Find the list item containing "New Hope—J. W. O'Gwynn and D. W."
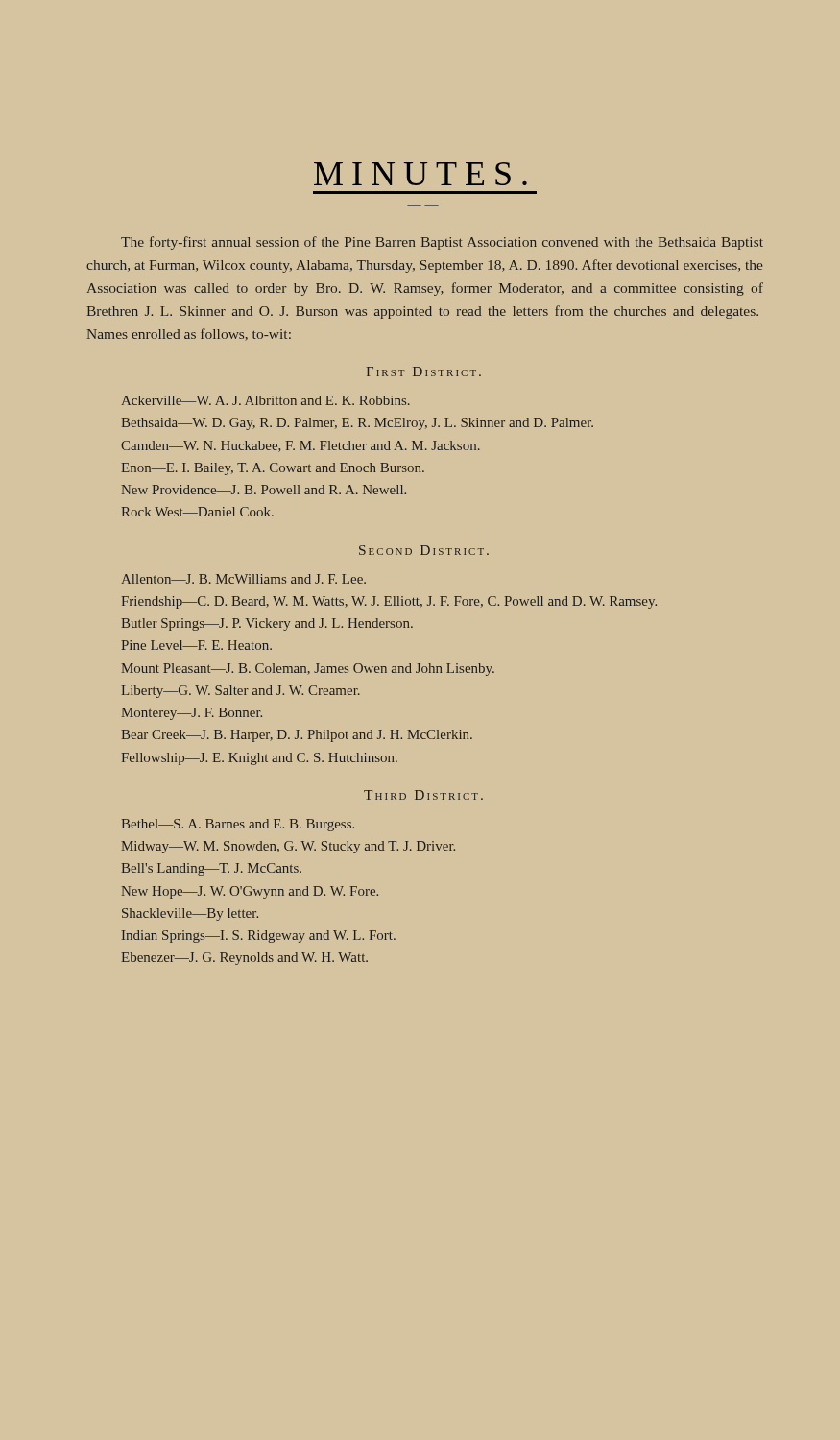This screenshot has width=840, height=1440. (x=250, y=890)
